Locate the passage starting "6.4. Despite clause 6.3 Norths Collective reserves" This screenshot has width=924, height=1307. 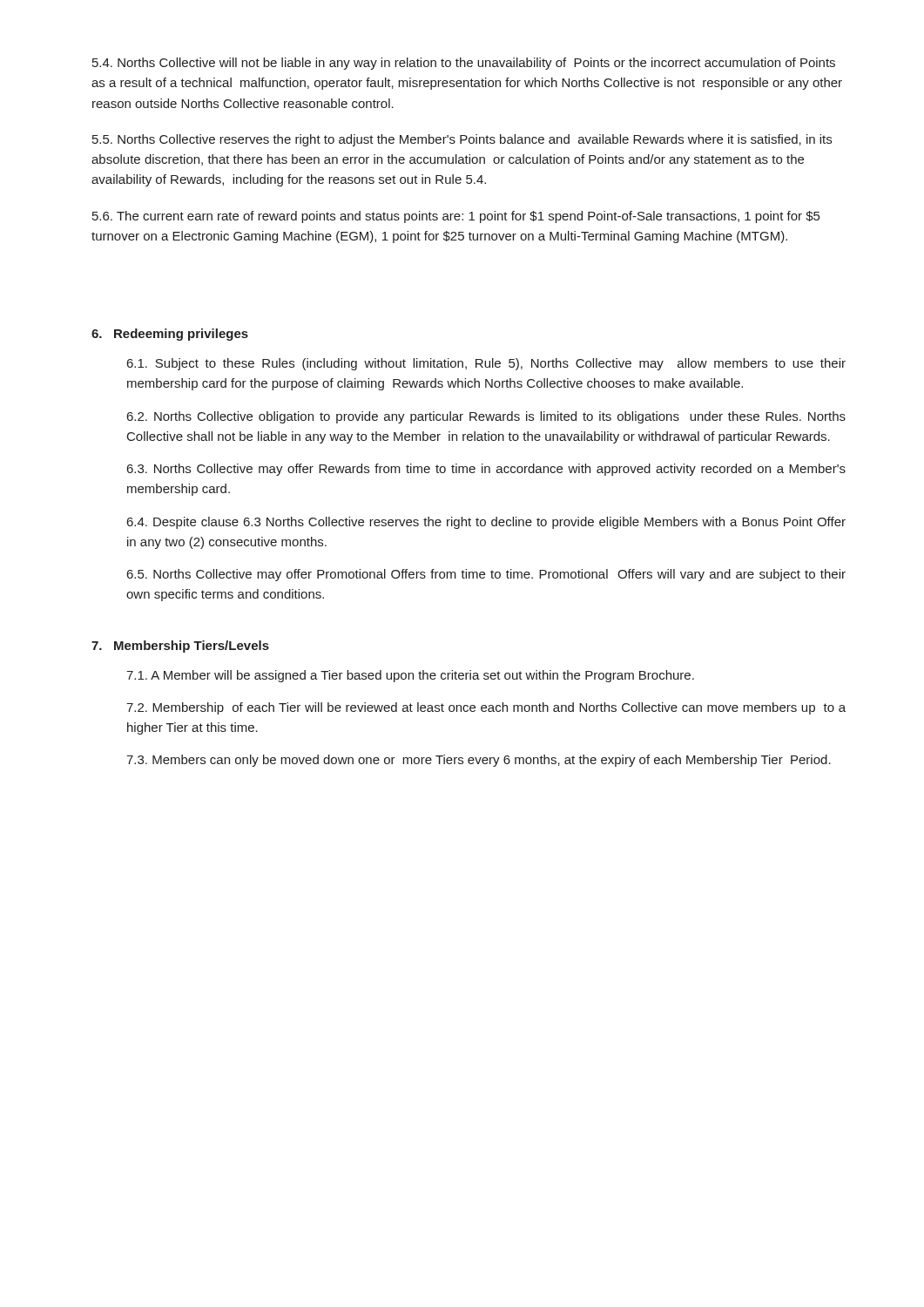(486, 531)
